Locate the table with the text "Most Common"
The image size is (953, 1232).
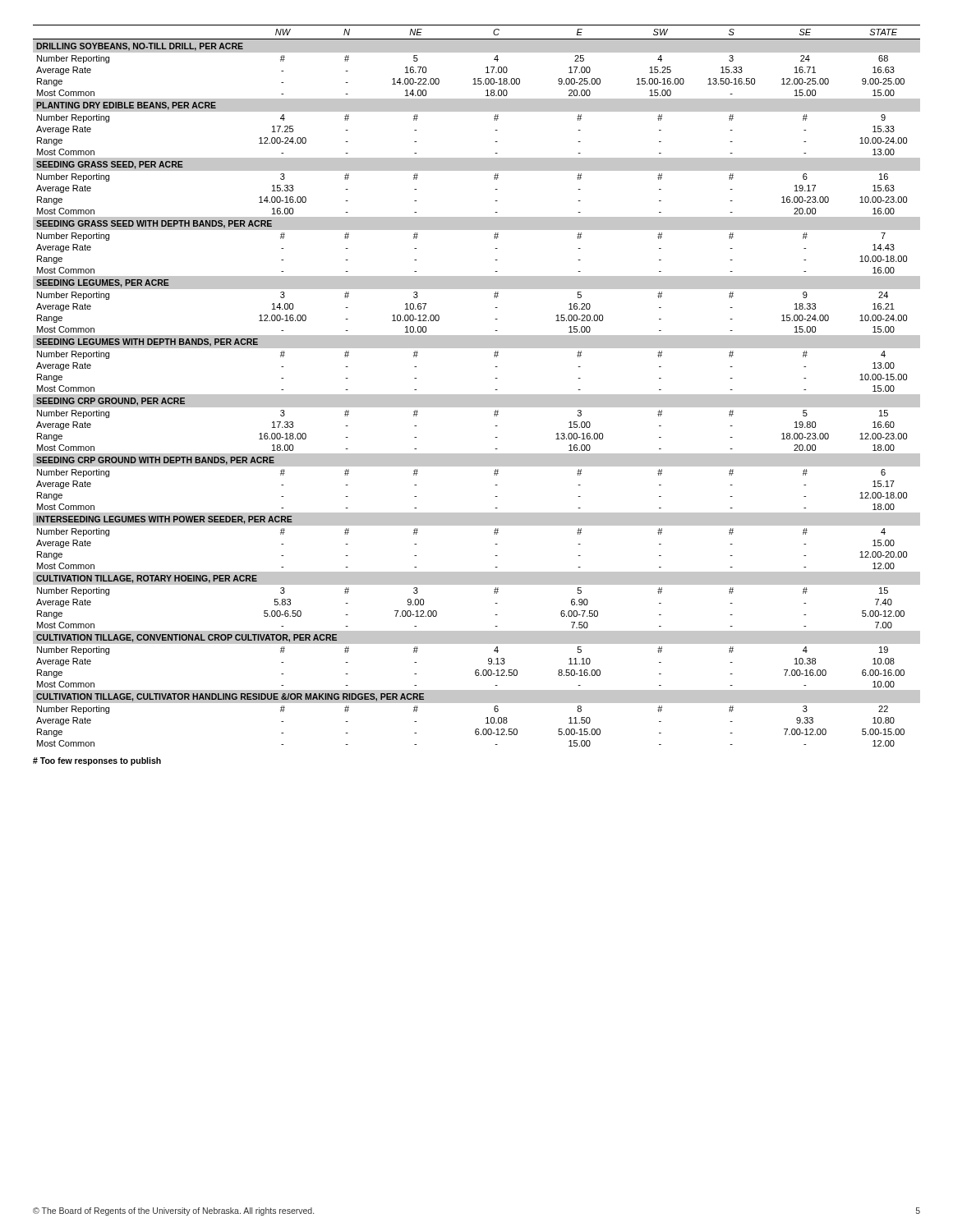[x=476, y=387]
